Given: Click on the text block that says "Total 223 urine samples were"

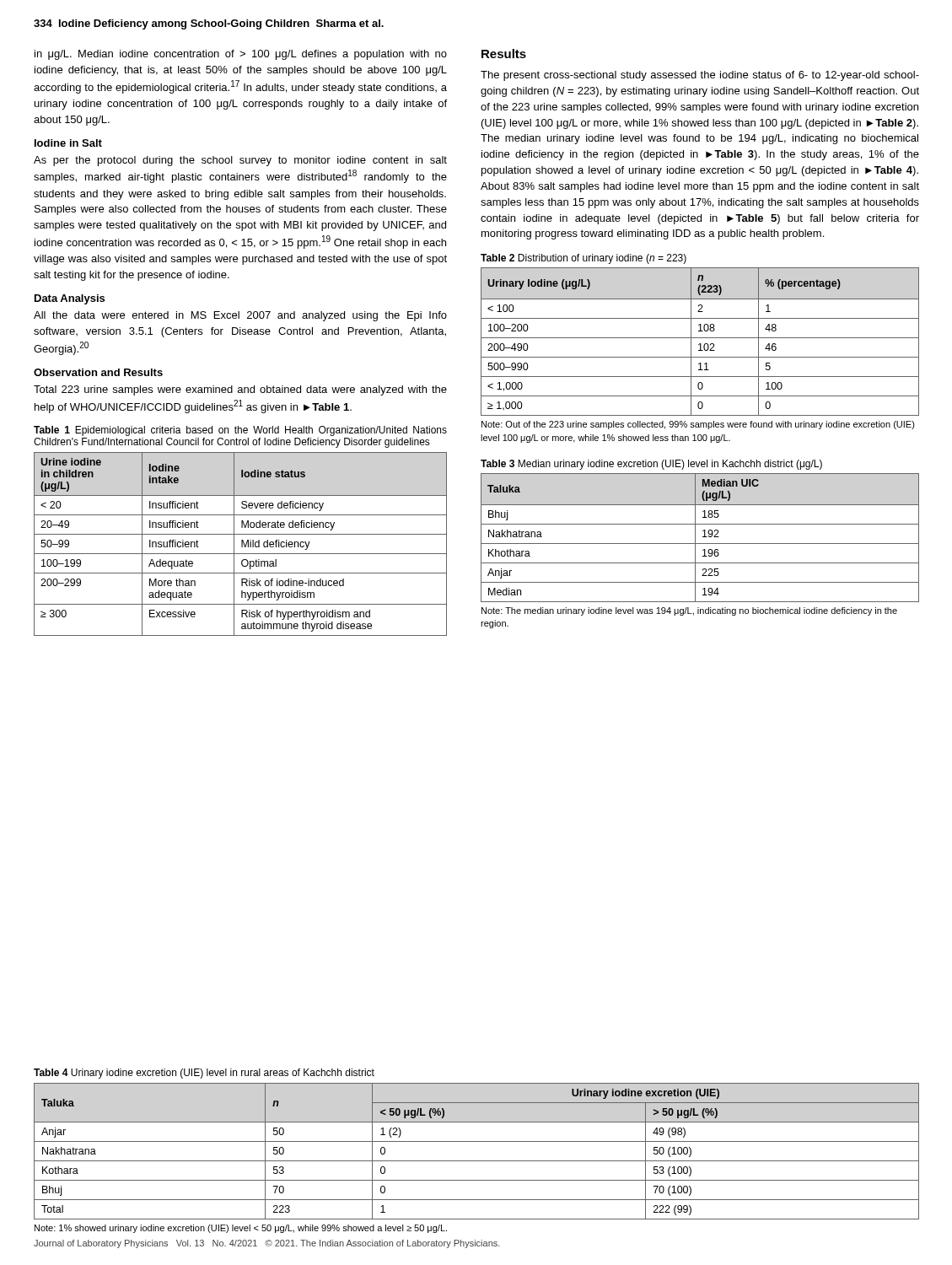Looking at the screenshot, I should [x=240, y=399].
